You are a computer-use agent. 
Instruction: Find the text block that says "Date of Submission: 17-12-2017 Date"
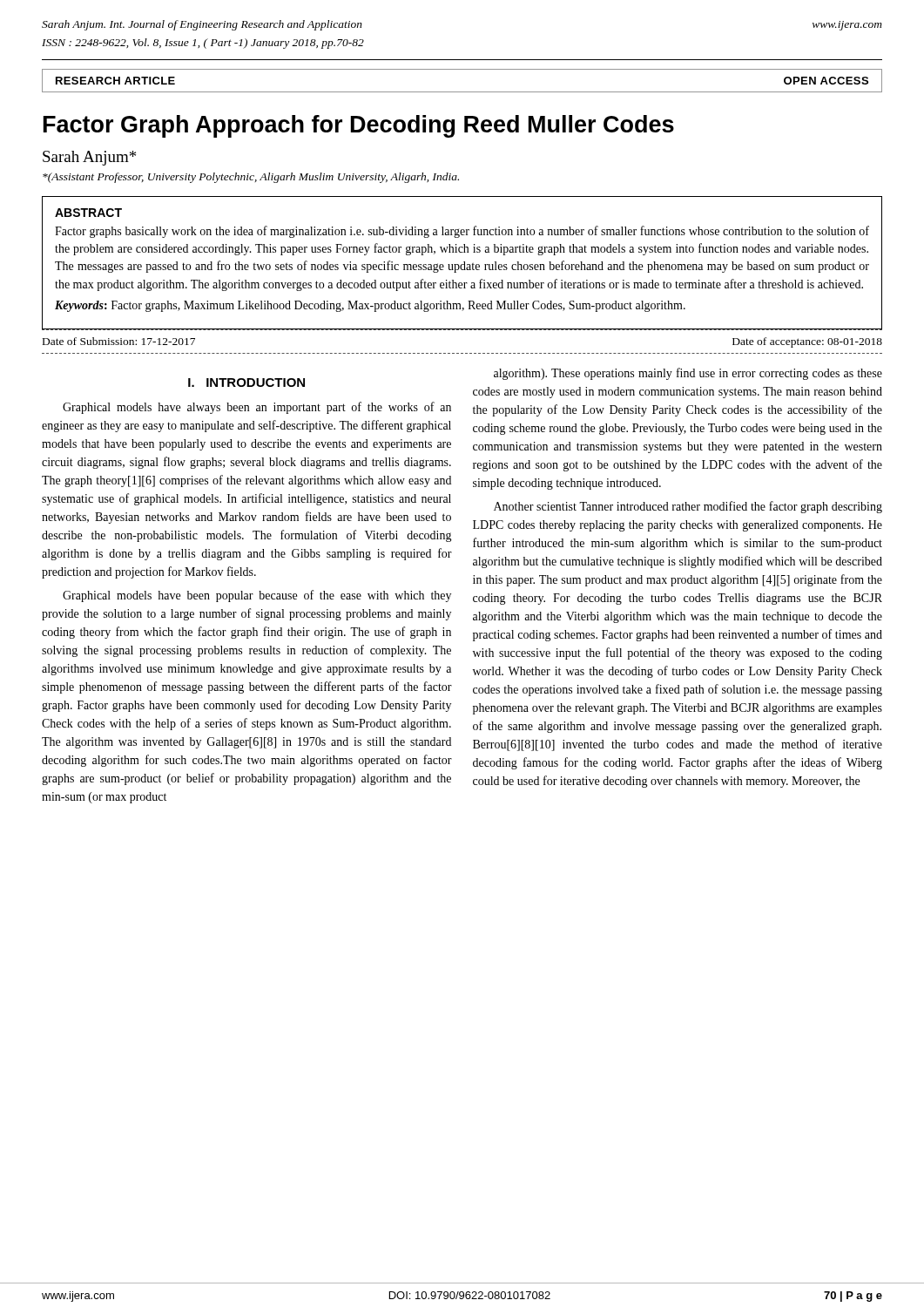(x=462, y=342)
